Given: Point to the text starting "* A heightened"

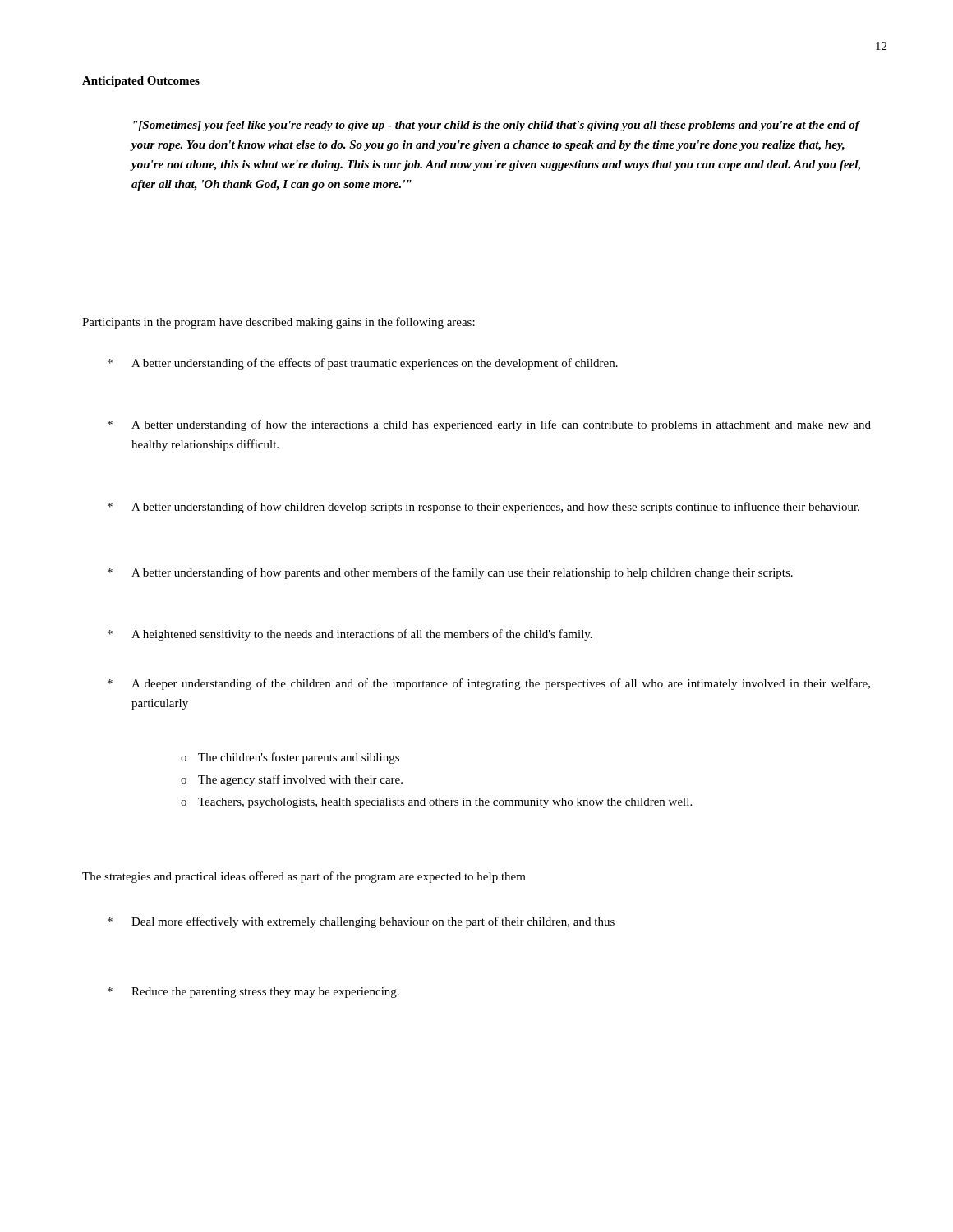Looking at the screenshot, I should [489, 634].
